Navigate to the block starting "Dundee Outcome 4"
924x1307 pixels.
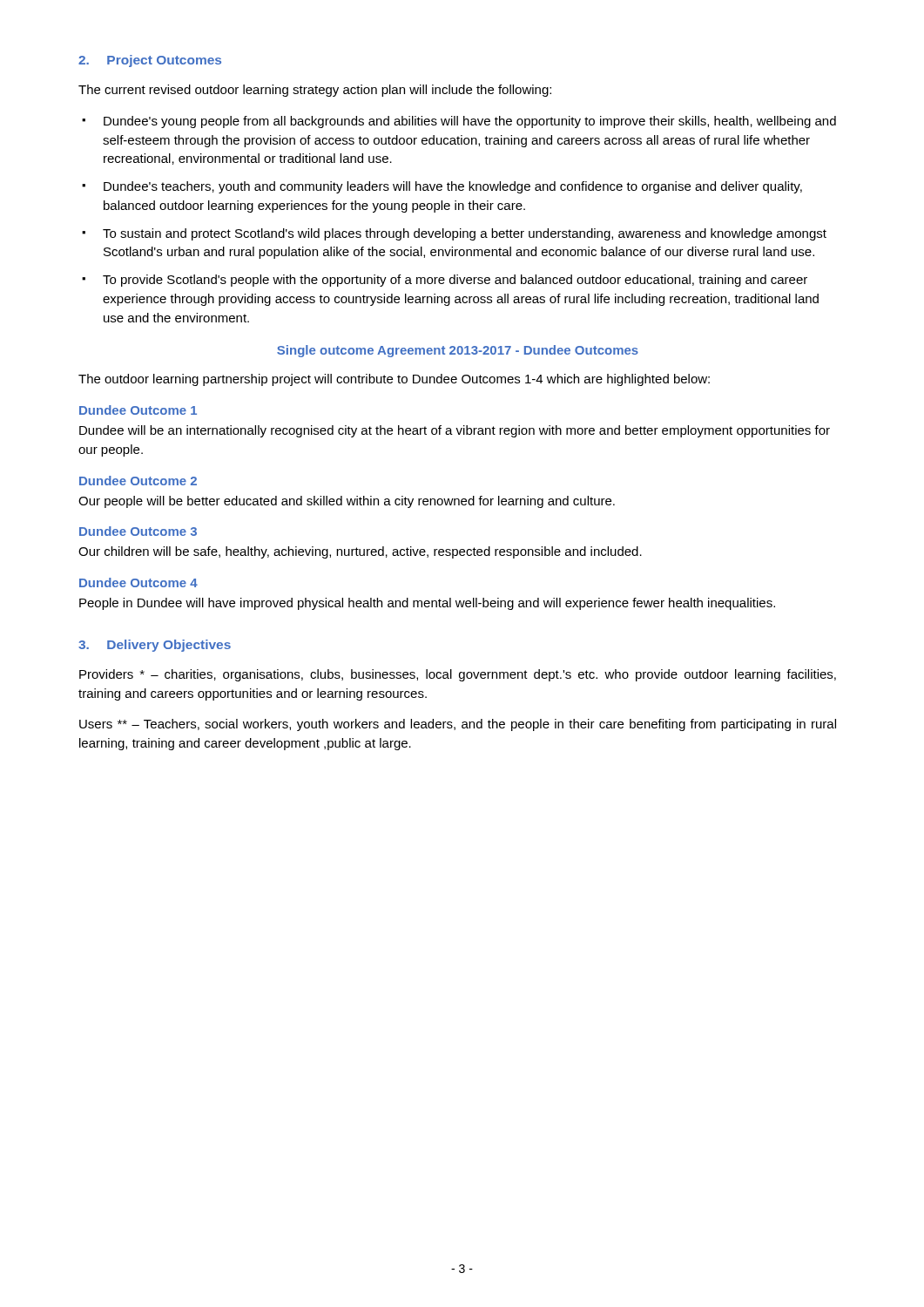(x=138, y=582)
